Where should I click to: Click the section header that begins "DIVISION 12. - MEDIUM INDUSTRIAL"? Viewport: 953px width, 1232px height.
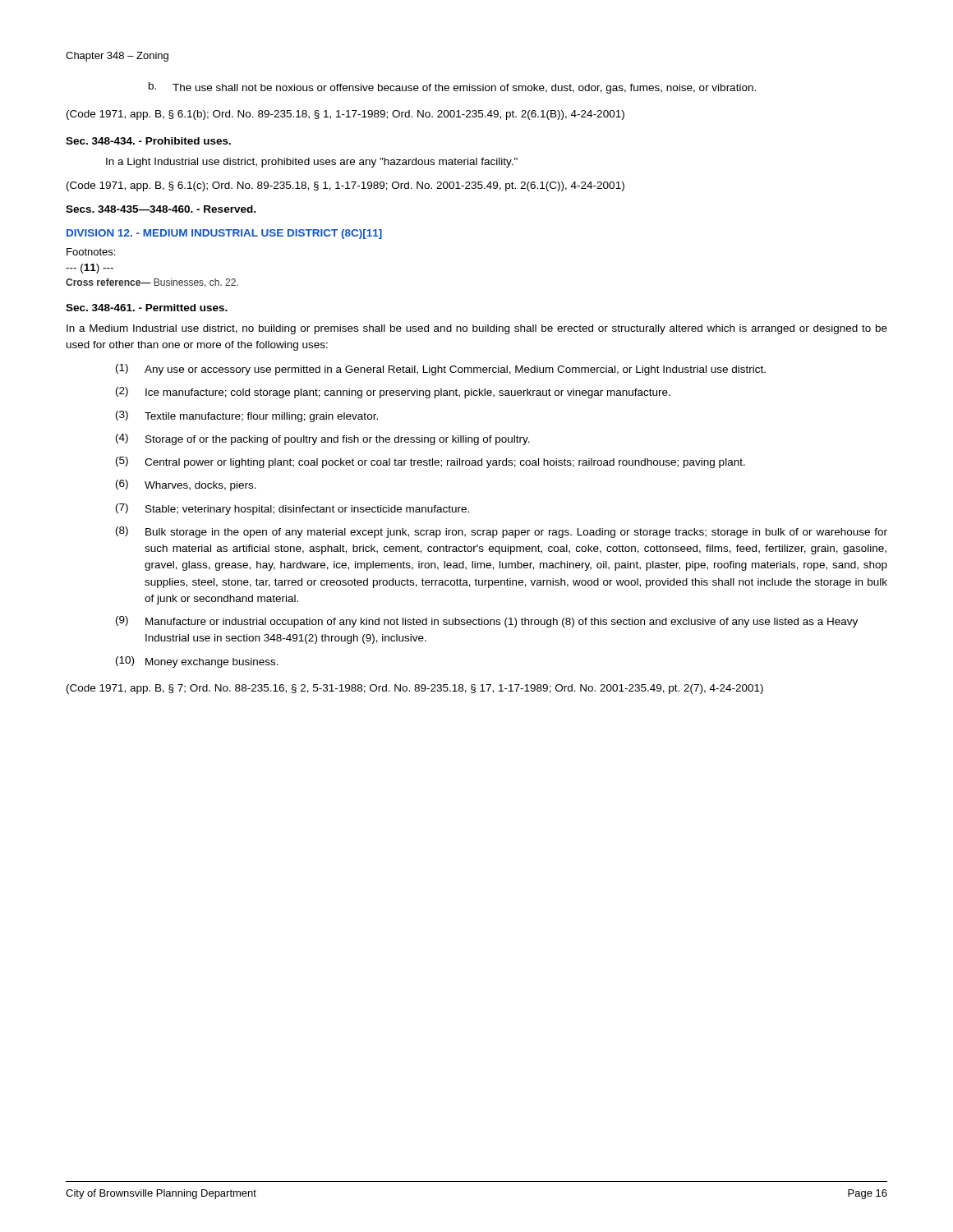point(224,232)
